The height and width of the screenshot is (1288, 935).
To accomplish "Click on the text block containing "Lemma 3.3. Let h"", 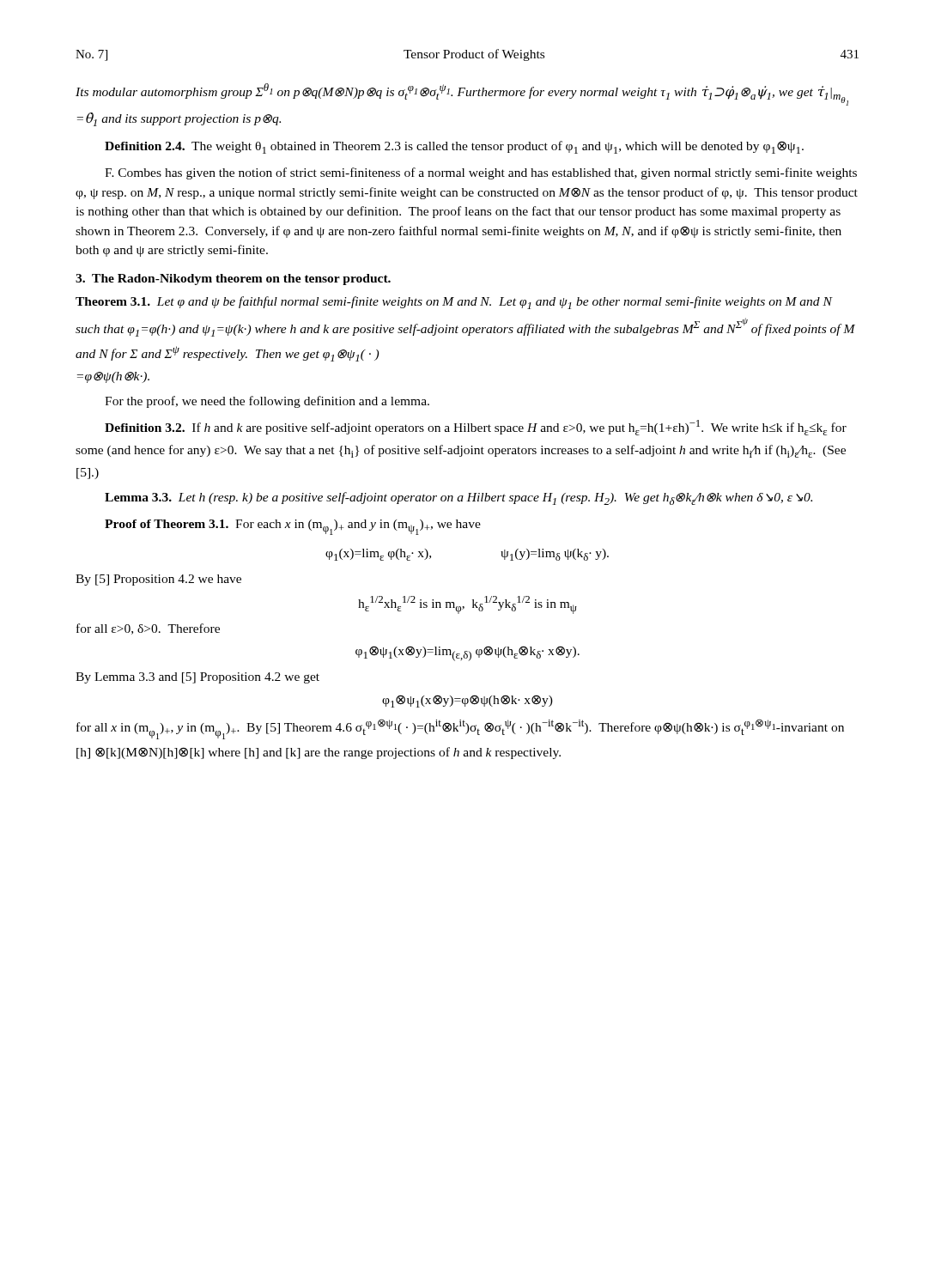I will [x=468, y=498].
